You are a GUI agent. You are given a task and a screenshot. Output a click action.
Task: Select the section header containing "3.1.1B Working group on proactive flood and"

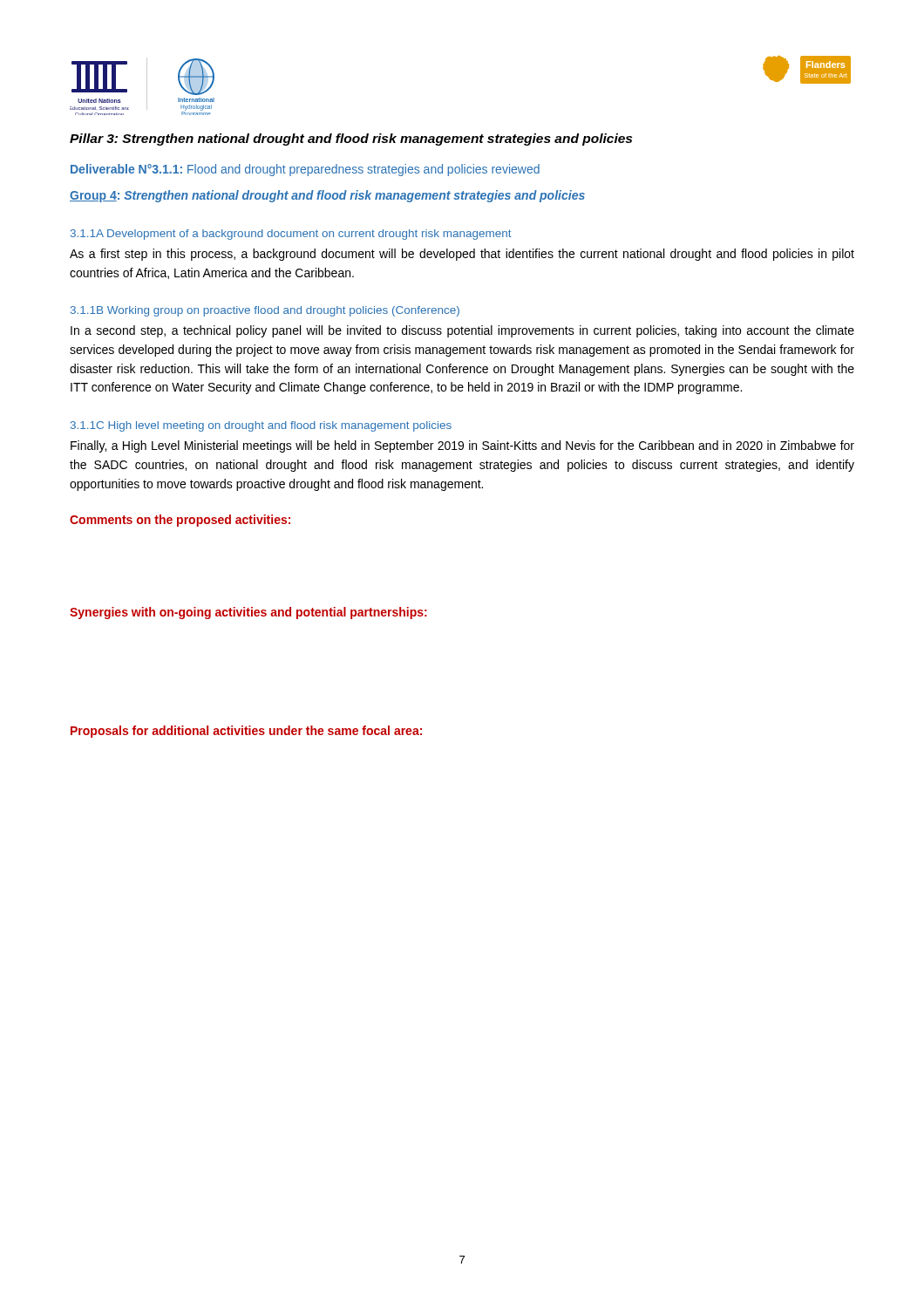[265, 310]
